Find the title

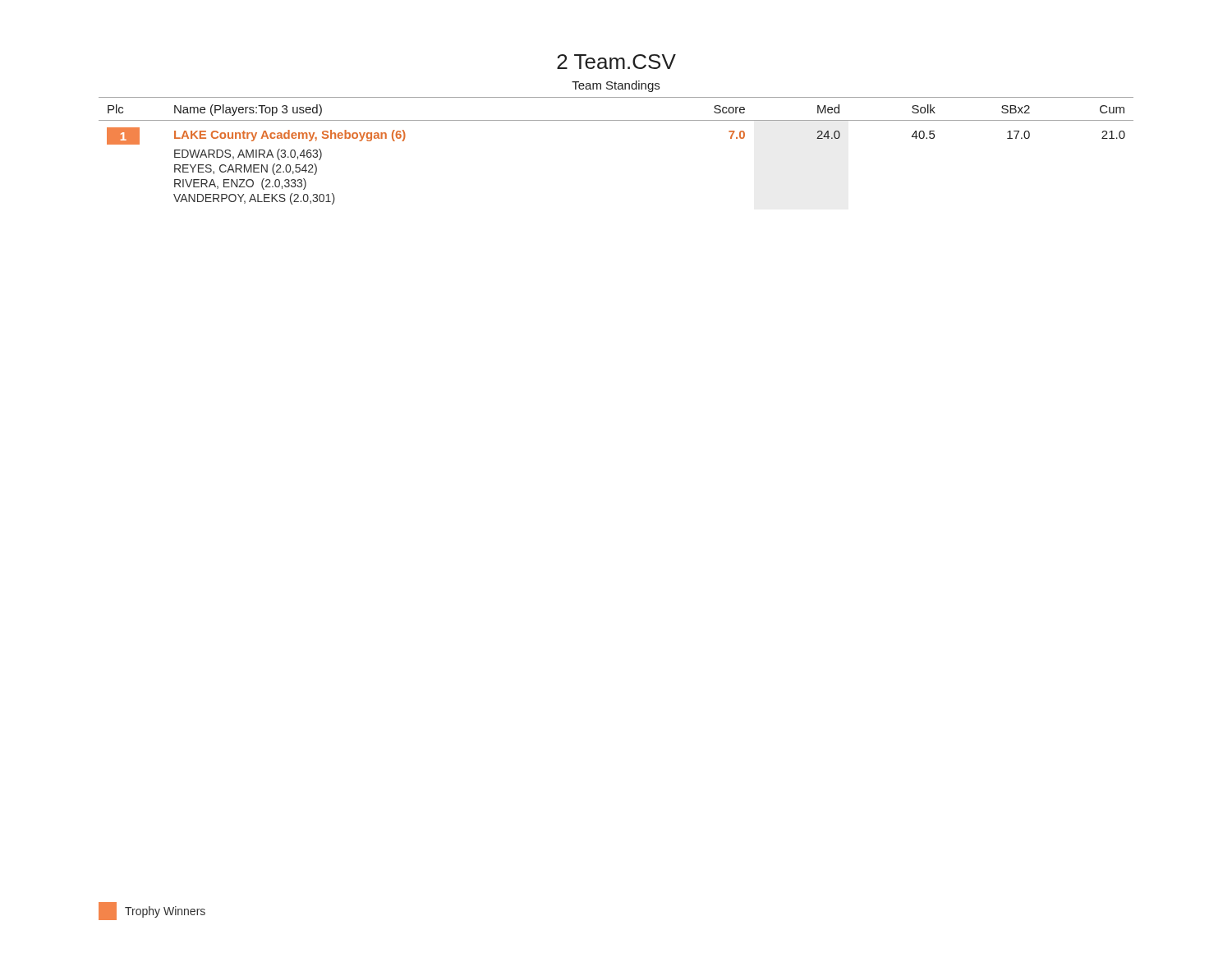tap(616, 62)
